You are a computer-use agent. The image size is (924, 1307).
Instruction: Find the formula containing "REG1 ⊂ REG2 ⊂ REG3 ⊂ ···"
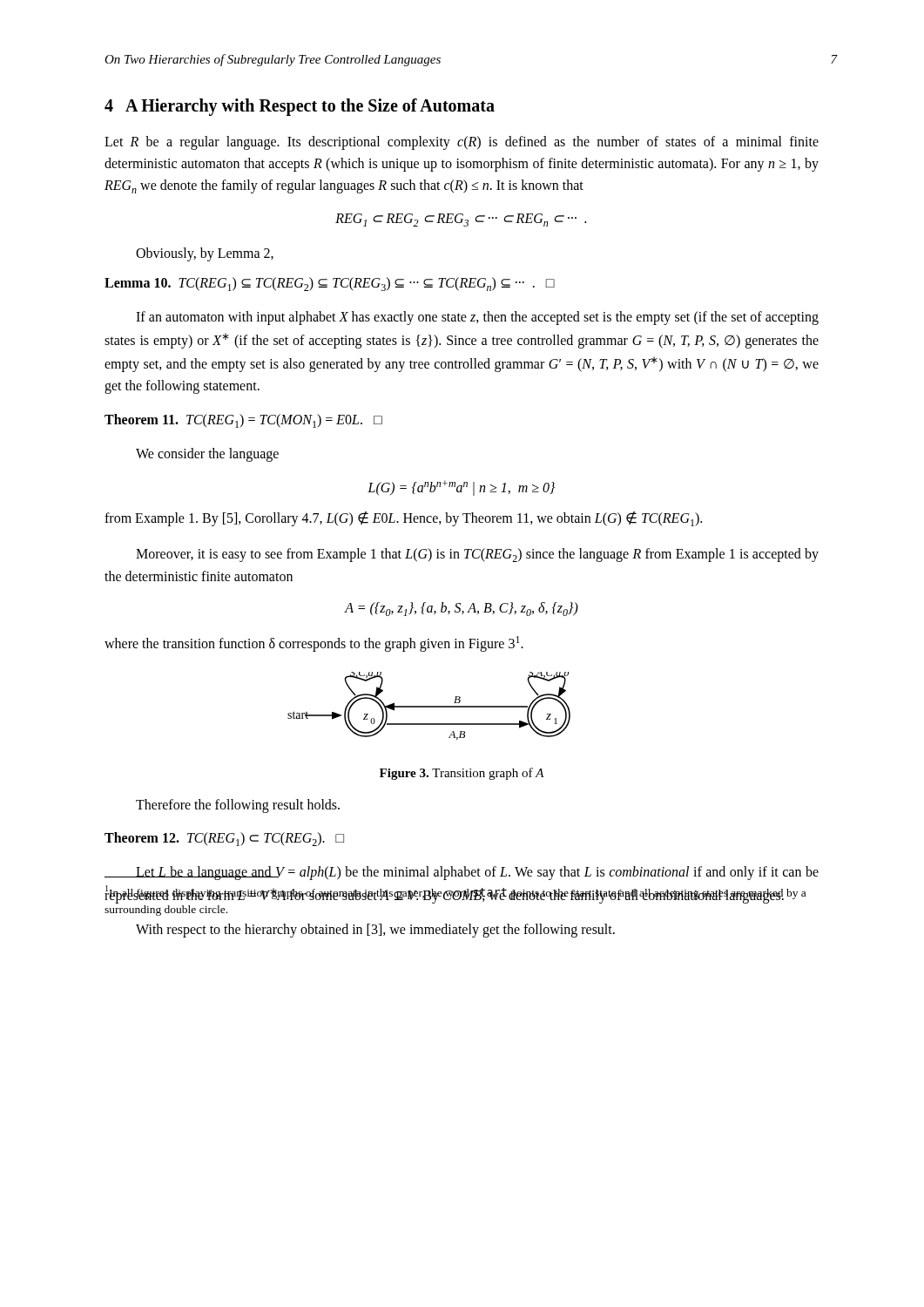tap(462, 220)
